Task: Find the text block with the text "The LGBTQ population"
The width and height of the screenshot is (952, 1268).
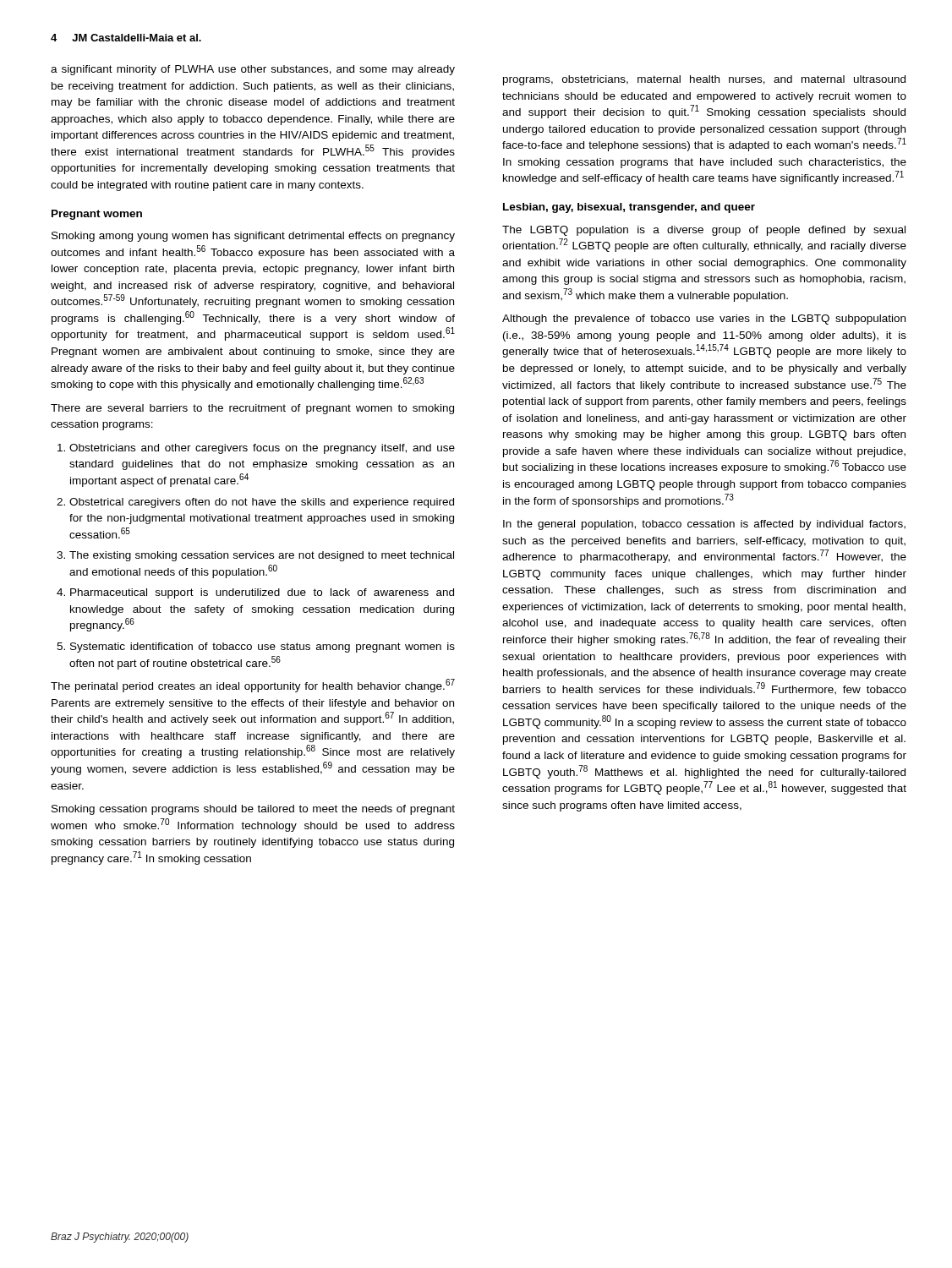Action: pyautogui.click(x=704, y=262)
